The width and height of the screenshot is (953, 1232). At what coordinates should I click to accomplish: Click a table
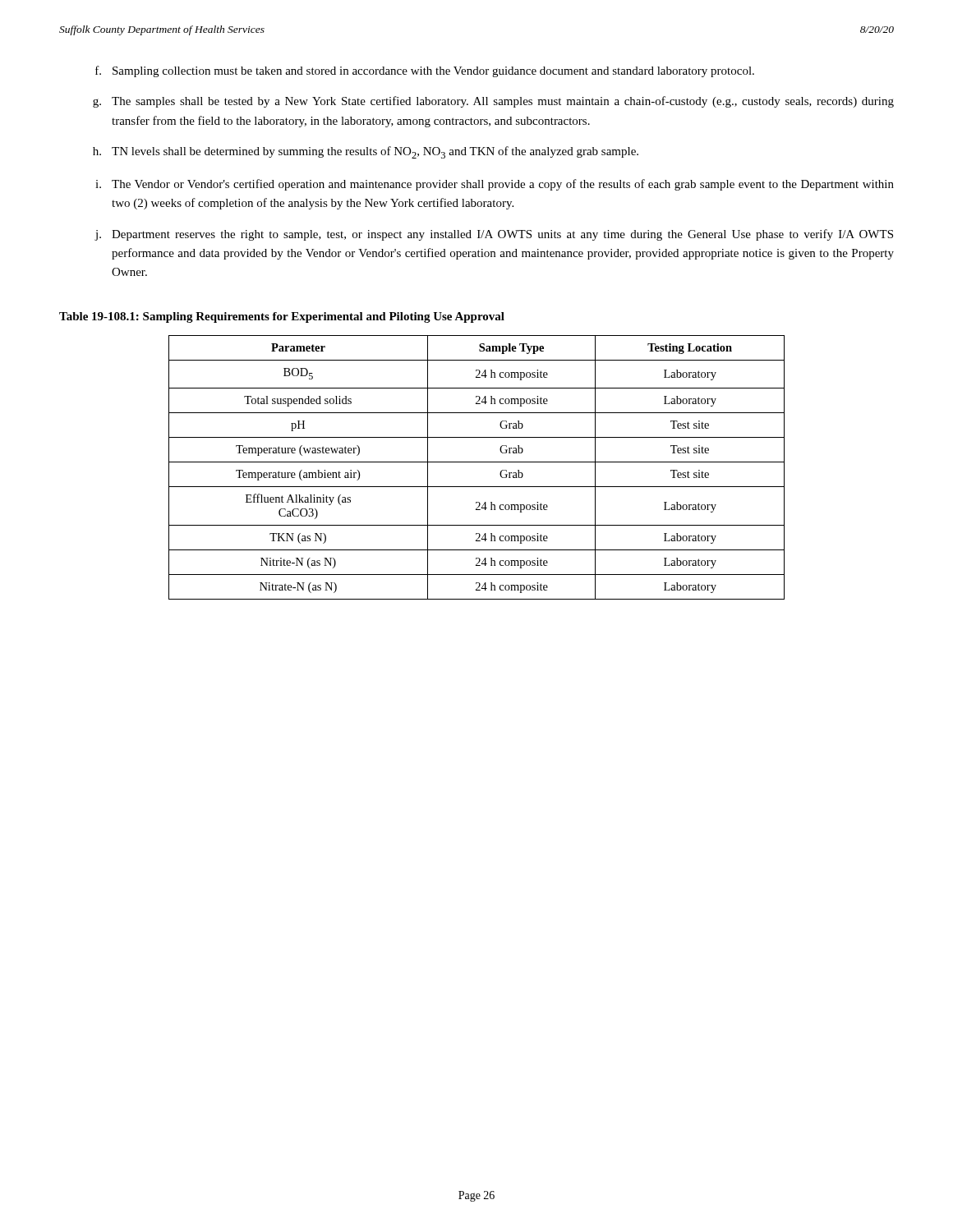(476, 468)
